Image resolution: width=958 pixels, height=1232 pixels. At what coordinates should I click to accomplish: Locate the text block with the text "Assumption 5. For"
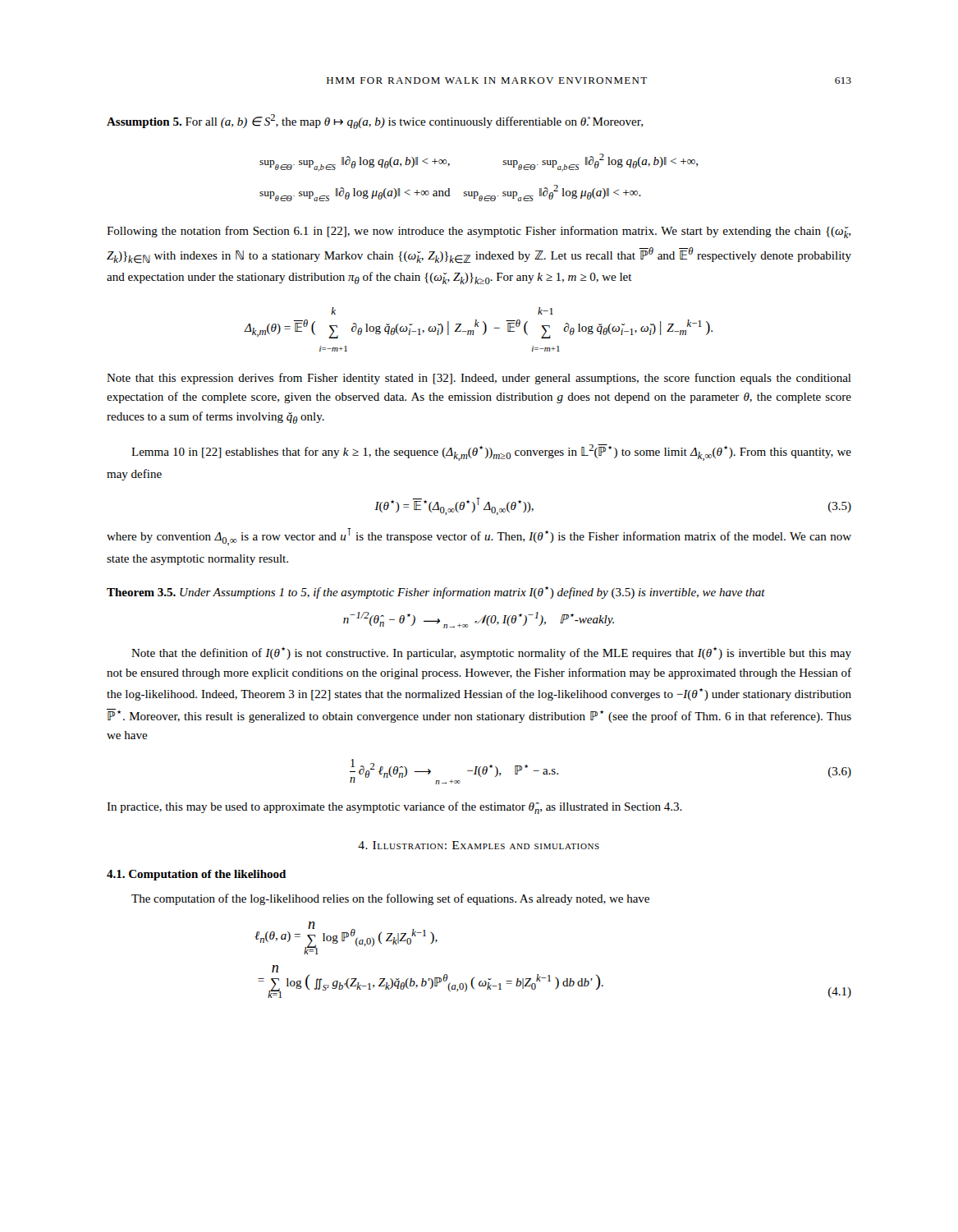[375, 122]
